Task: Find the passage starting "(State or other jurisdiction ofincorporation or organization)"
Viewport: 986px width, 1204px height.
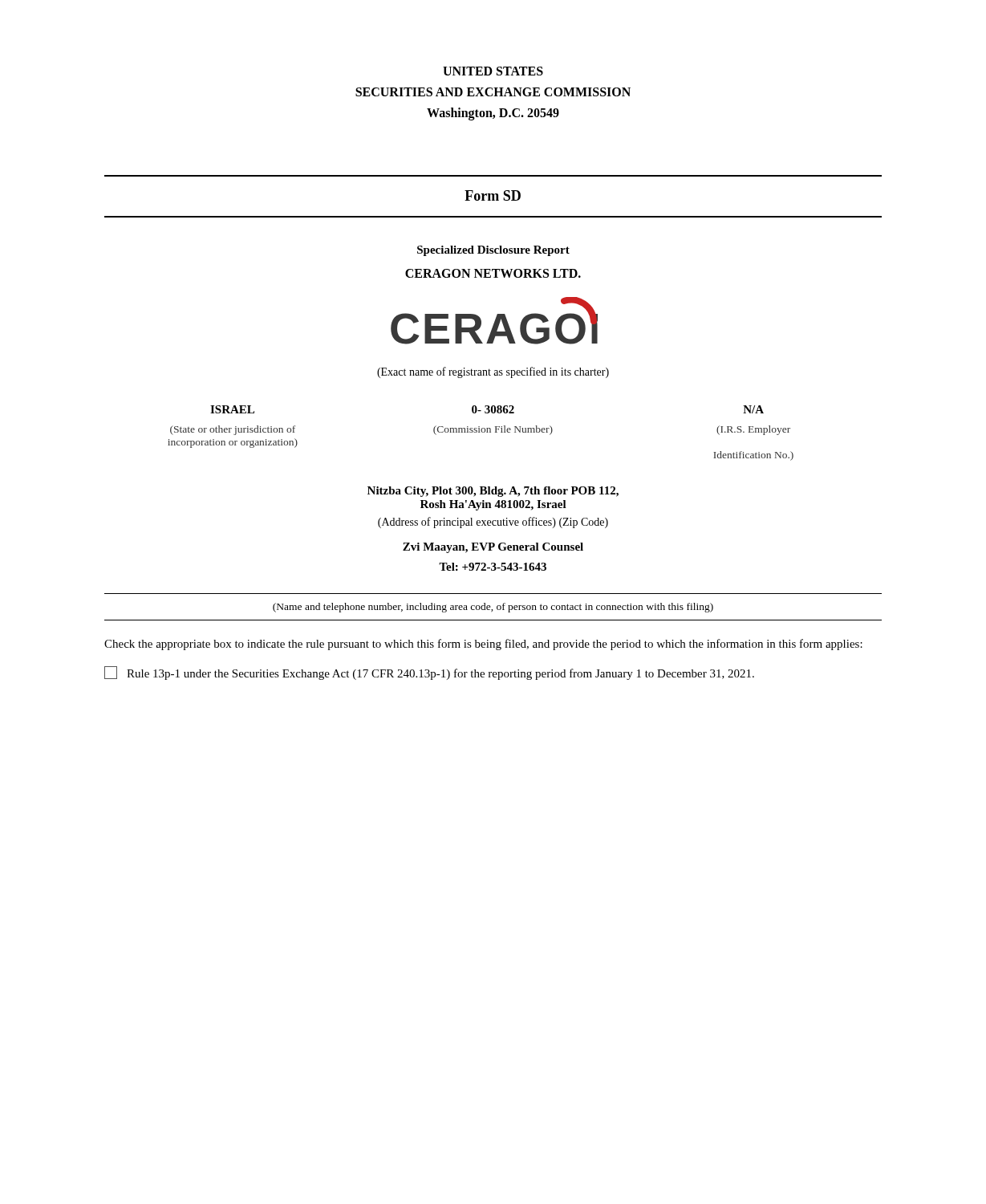Action: click(233, 435)
